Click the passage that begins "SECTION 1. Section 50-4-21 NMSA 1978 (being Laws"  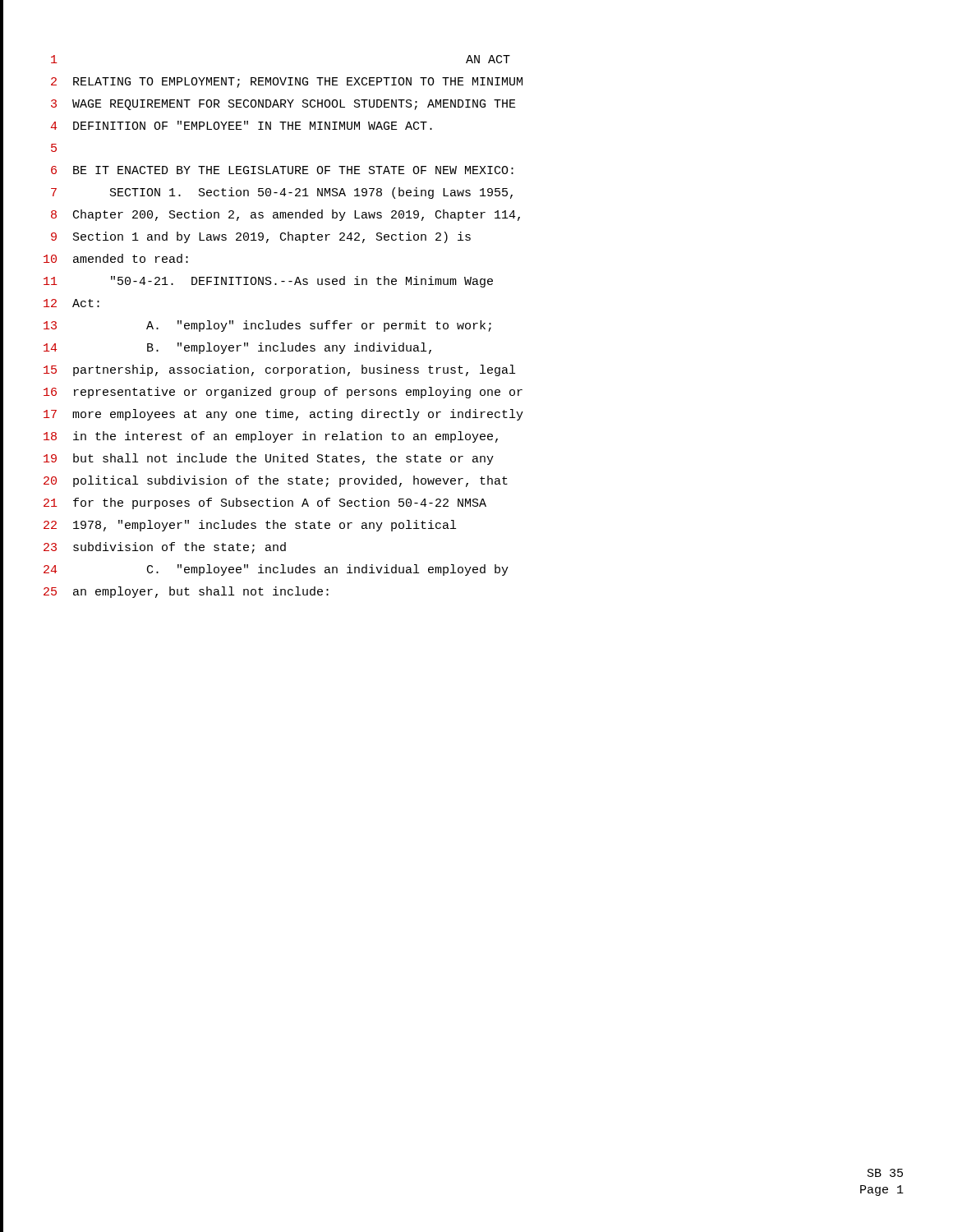488,227
